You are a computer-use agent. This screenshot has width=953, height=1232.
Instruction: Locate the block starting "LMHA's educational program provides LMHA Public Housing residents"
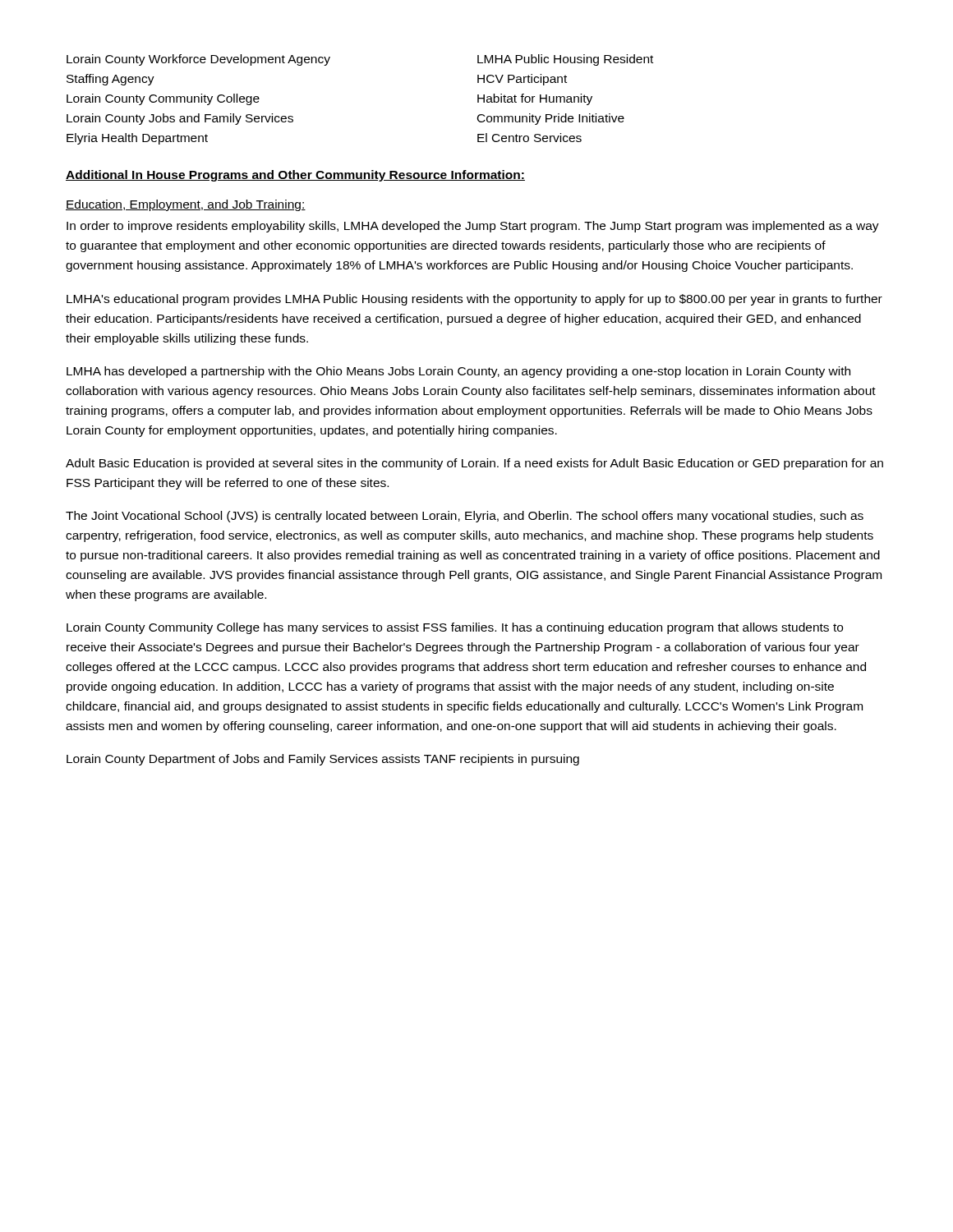tap(474, 318)
